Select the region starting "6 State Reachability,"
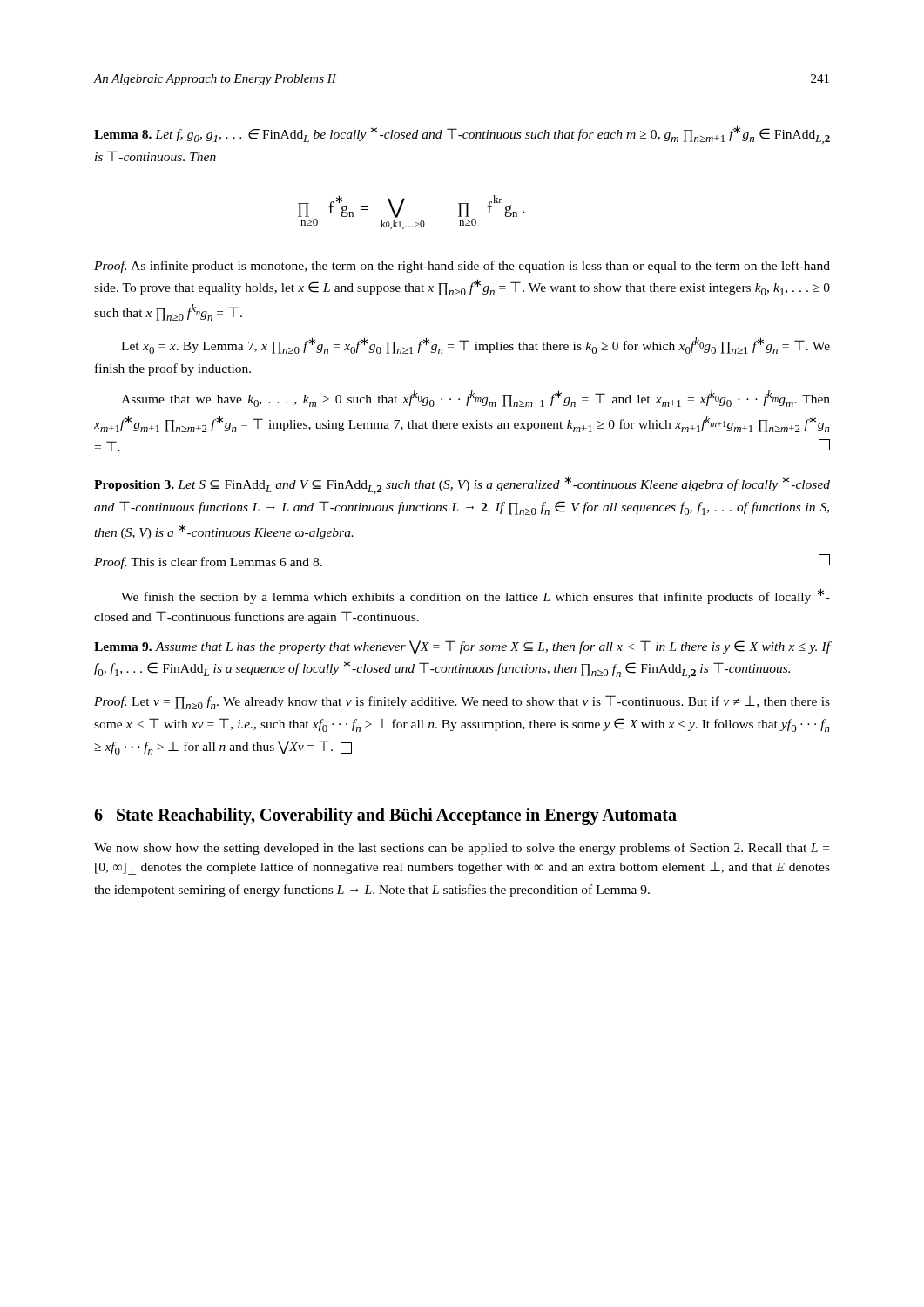This screenshot has width=924, height=1307. pyautogui.click(x=462, y=815)
